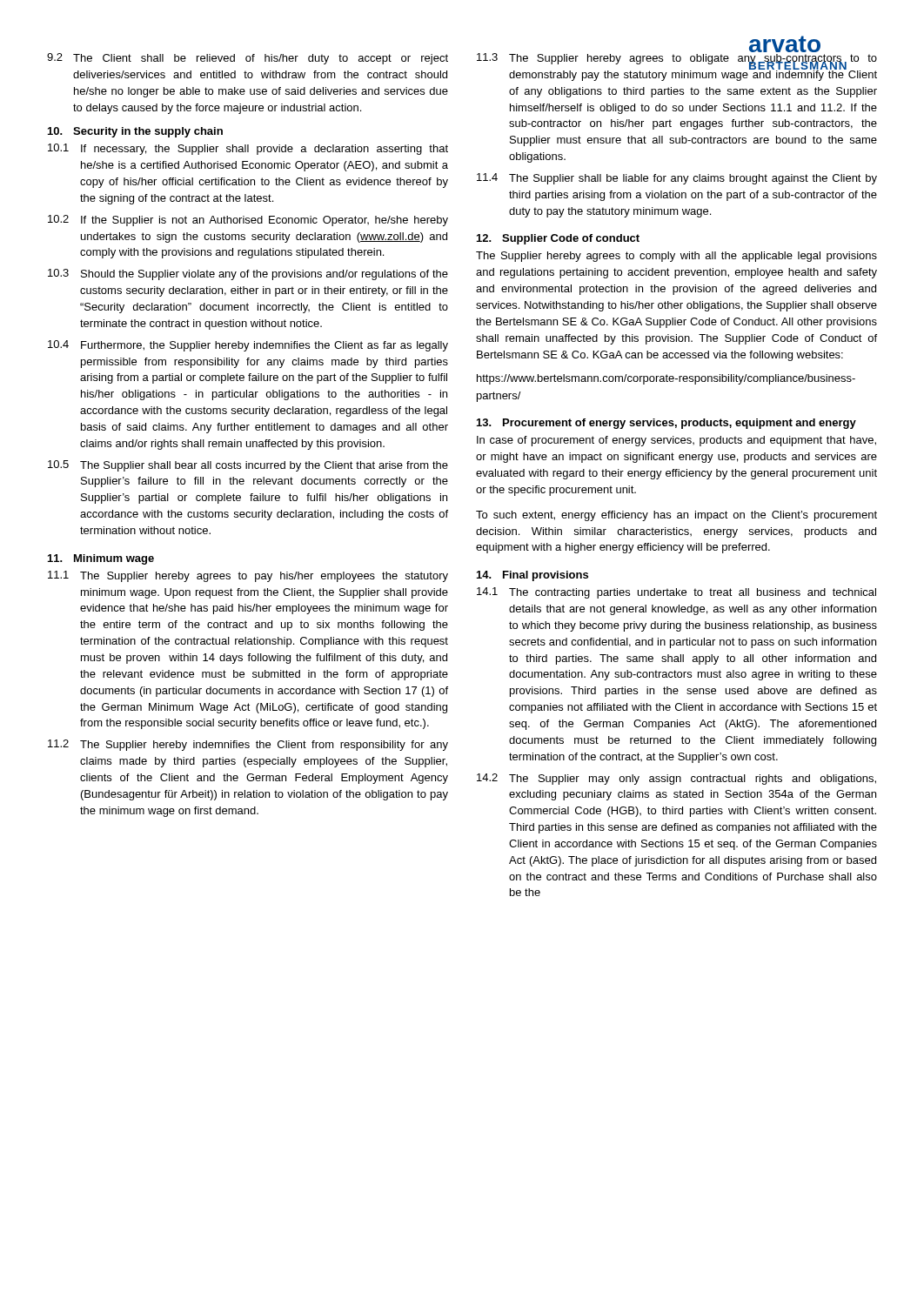Point to the block beginning "11.3 The Supplier hereby agrees to obligate any"
This screenshot has width=924, height=1305.
point(677,108)
